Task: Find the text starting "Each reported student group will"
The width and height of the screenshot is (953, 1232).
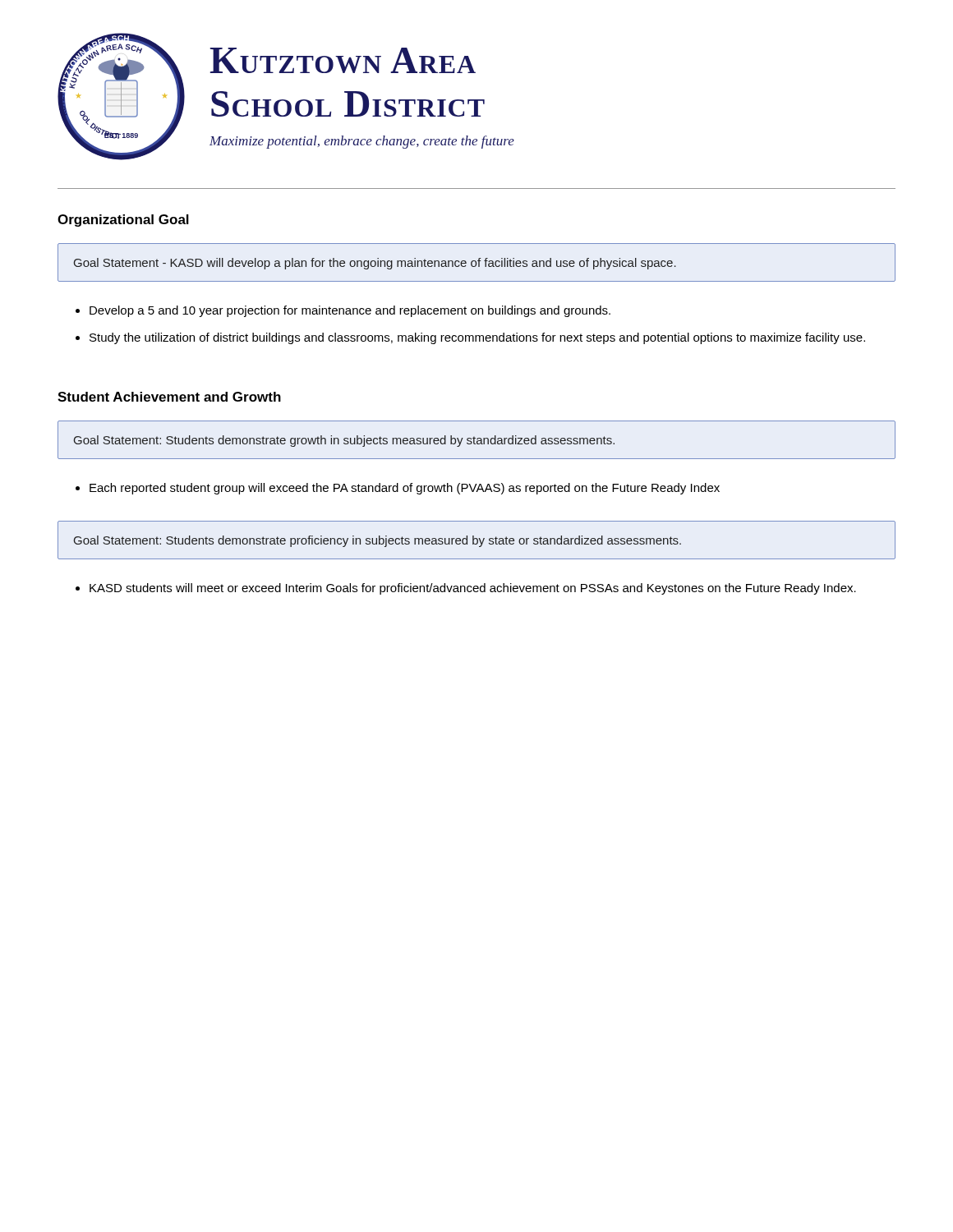Action: pyautogui.click(x=404, y=487)
